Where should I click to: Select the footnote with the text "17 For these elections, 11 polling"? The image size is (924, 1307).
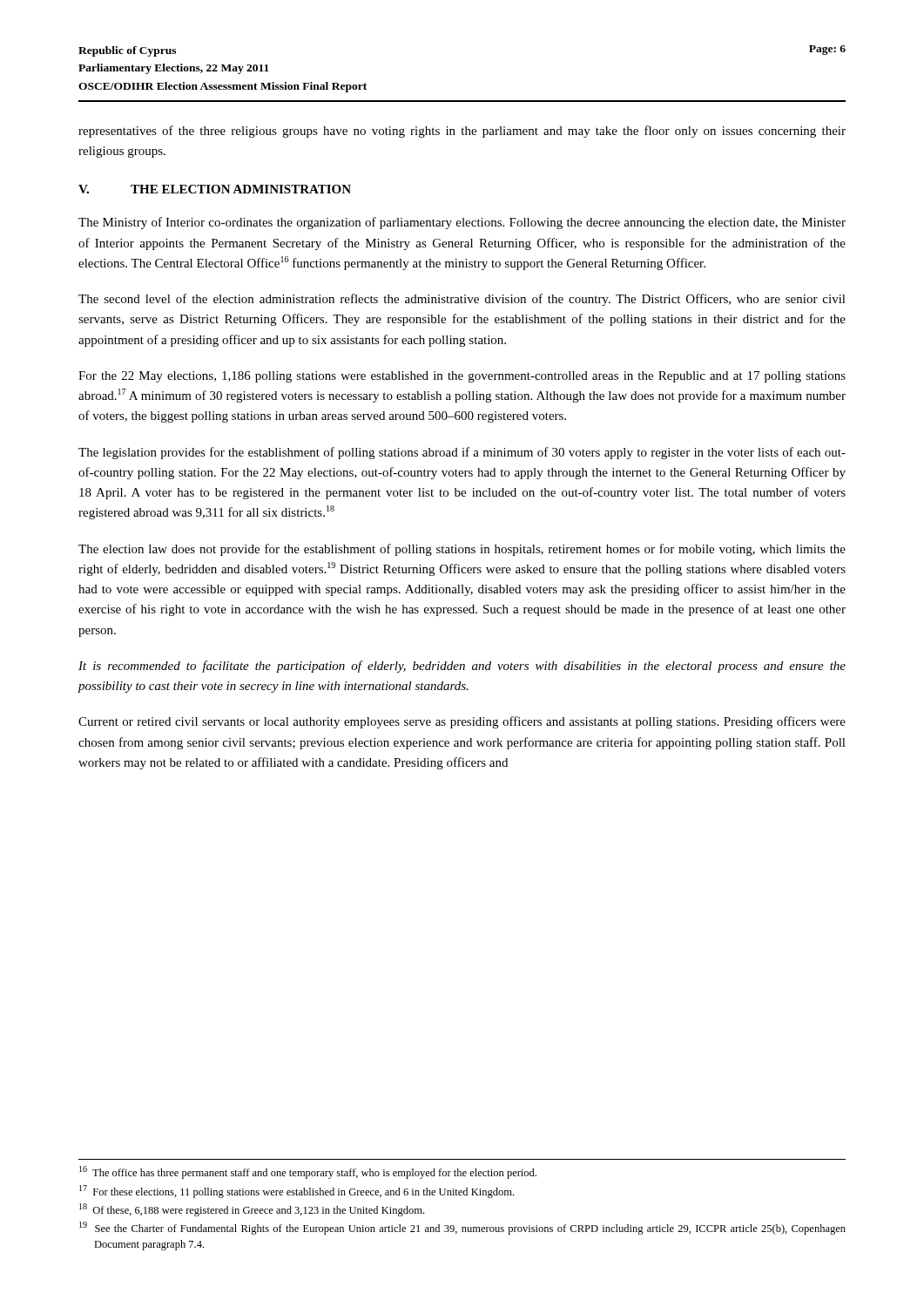[x=297, y=1191]
